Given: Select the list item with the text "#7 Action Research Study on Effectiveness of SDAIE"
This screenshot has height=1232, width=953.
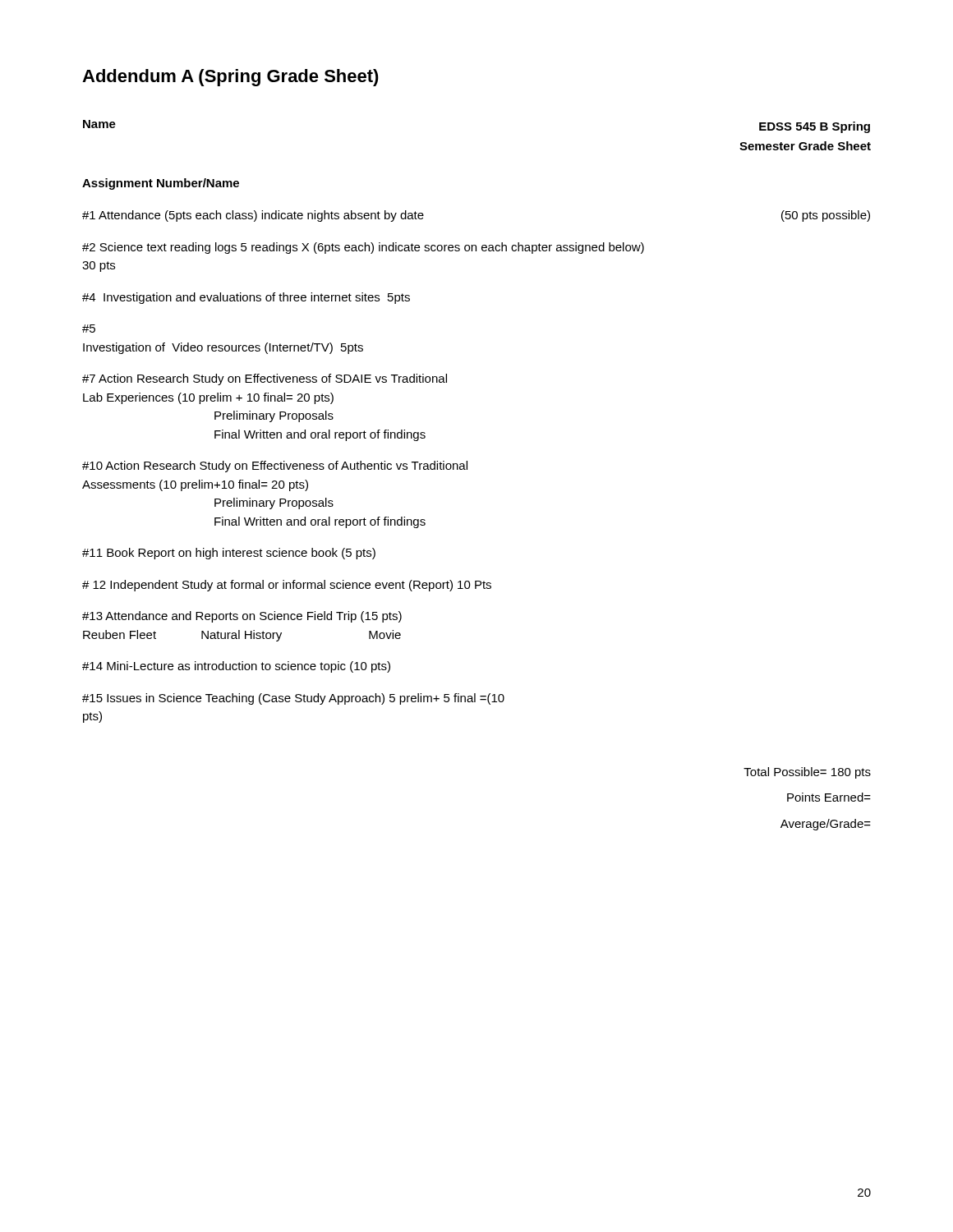Looking at the screenshot, I should (265, 406).
